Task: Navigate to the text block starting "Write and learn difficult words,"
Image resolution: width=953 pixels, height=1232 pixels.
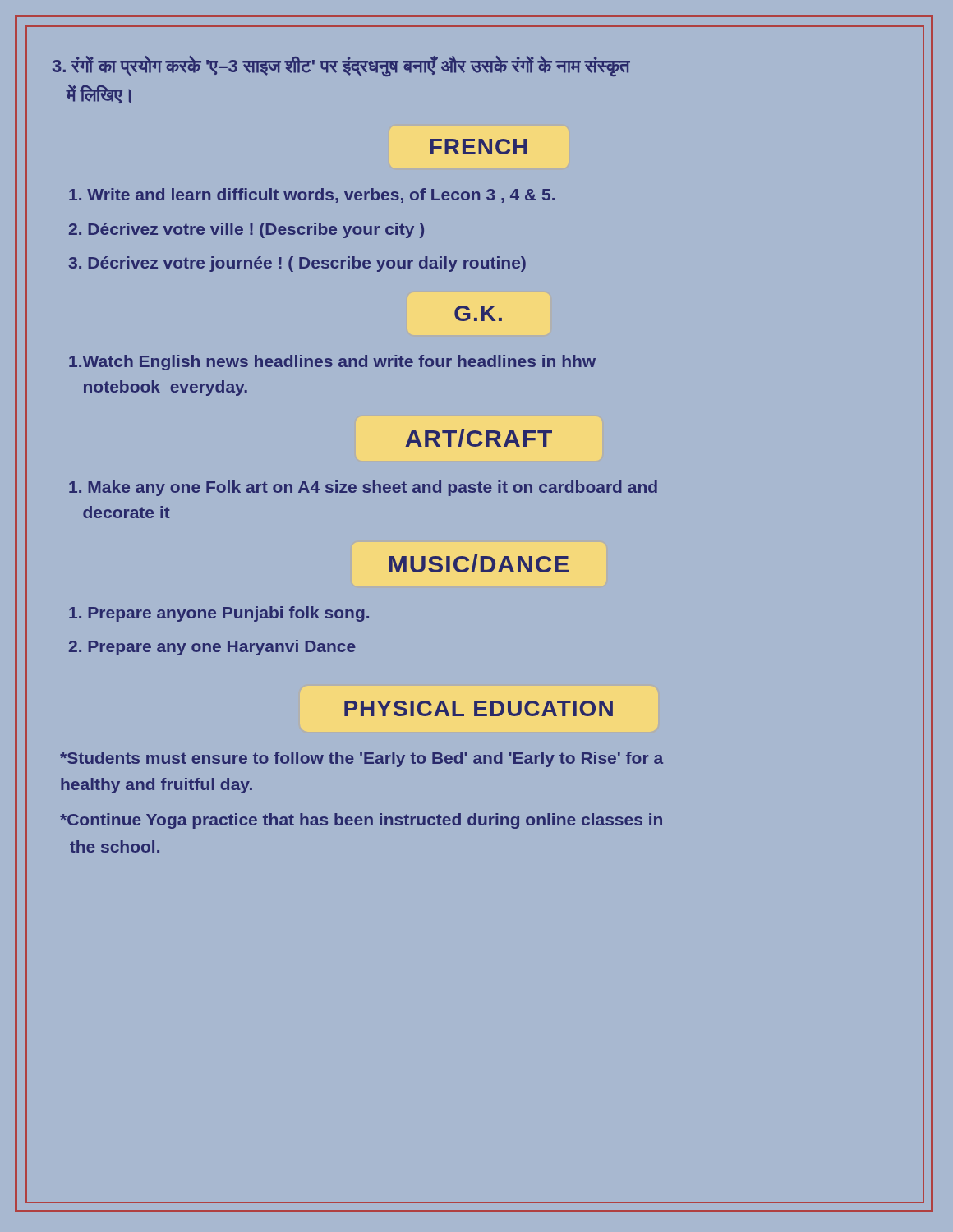Action: click(x=312, y=195)
